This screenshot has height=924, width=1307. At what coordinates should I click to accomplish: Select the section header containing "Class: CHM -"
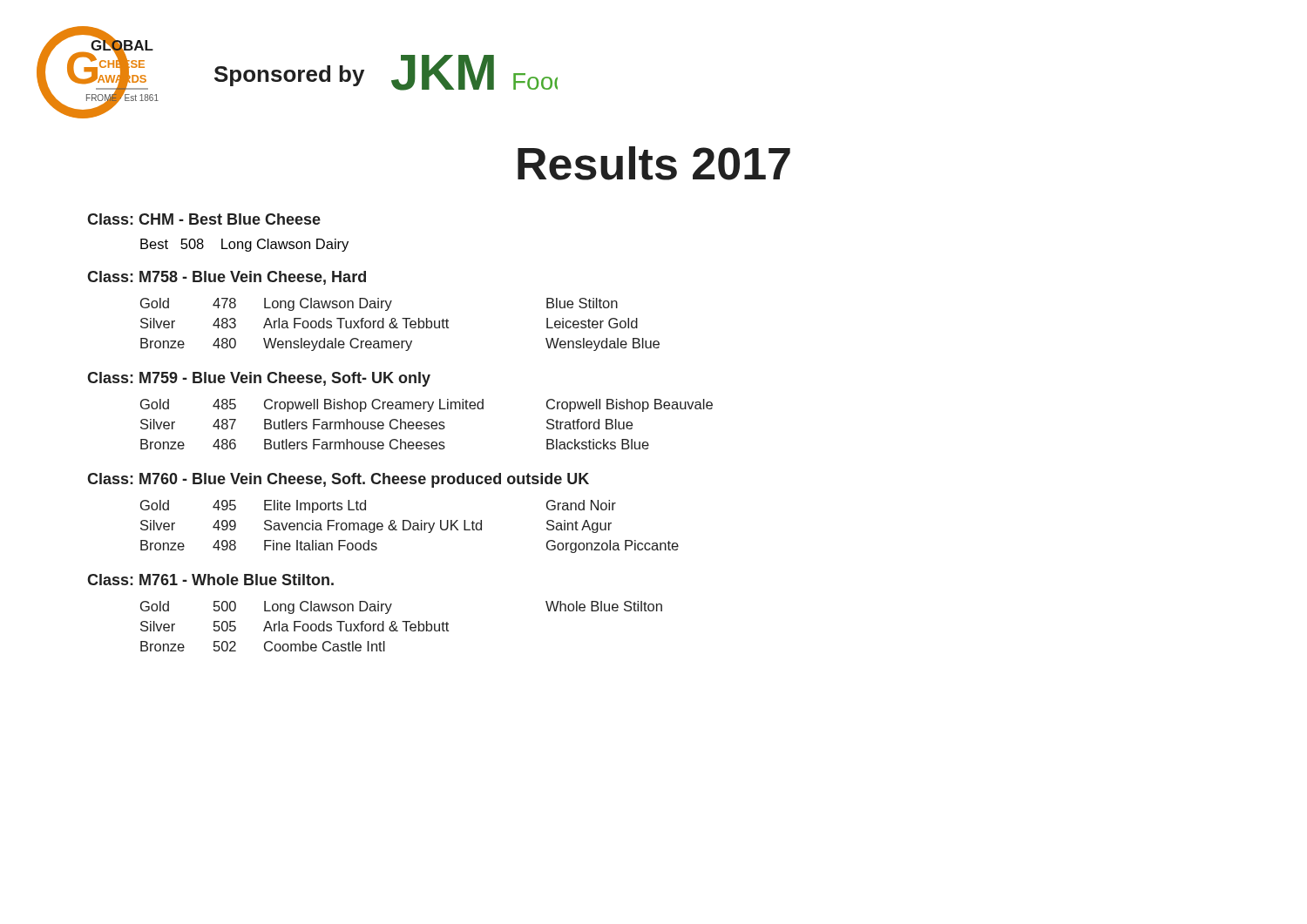coord(204,219)
